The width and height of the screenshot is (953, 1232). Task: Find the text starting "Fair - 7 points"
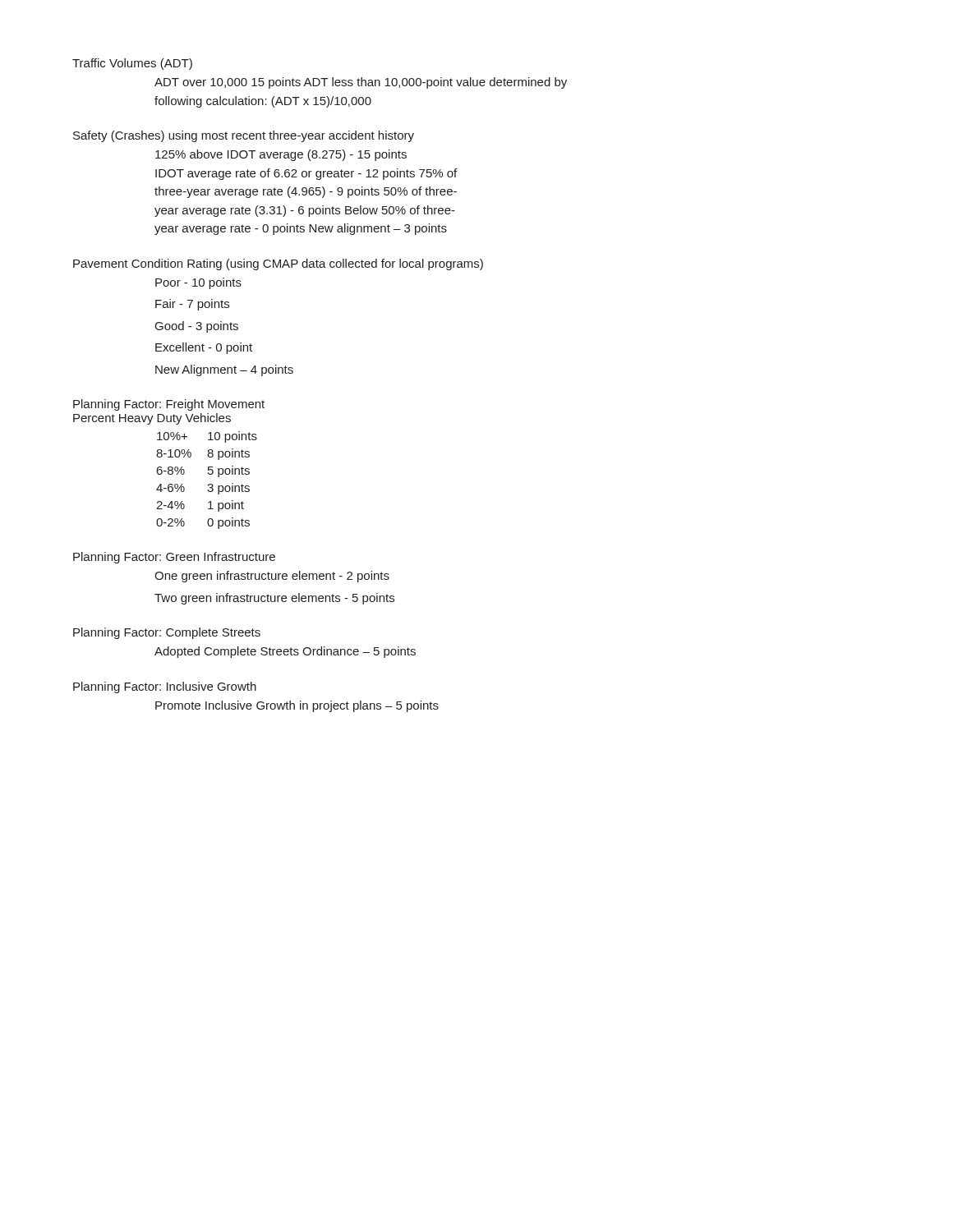pyautogui.click(x=192, y=304)
